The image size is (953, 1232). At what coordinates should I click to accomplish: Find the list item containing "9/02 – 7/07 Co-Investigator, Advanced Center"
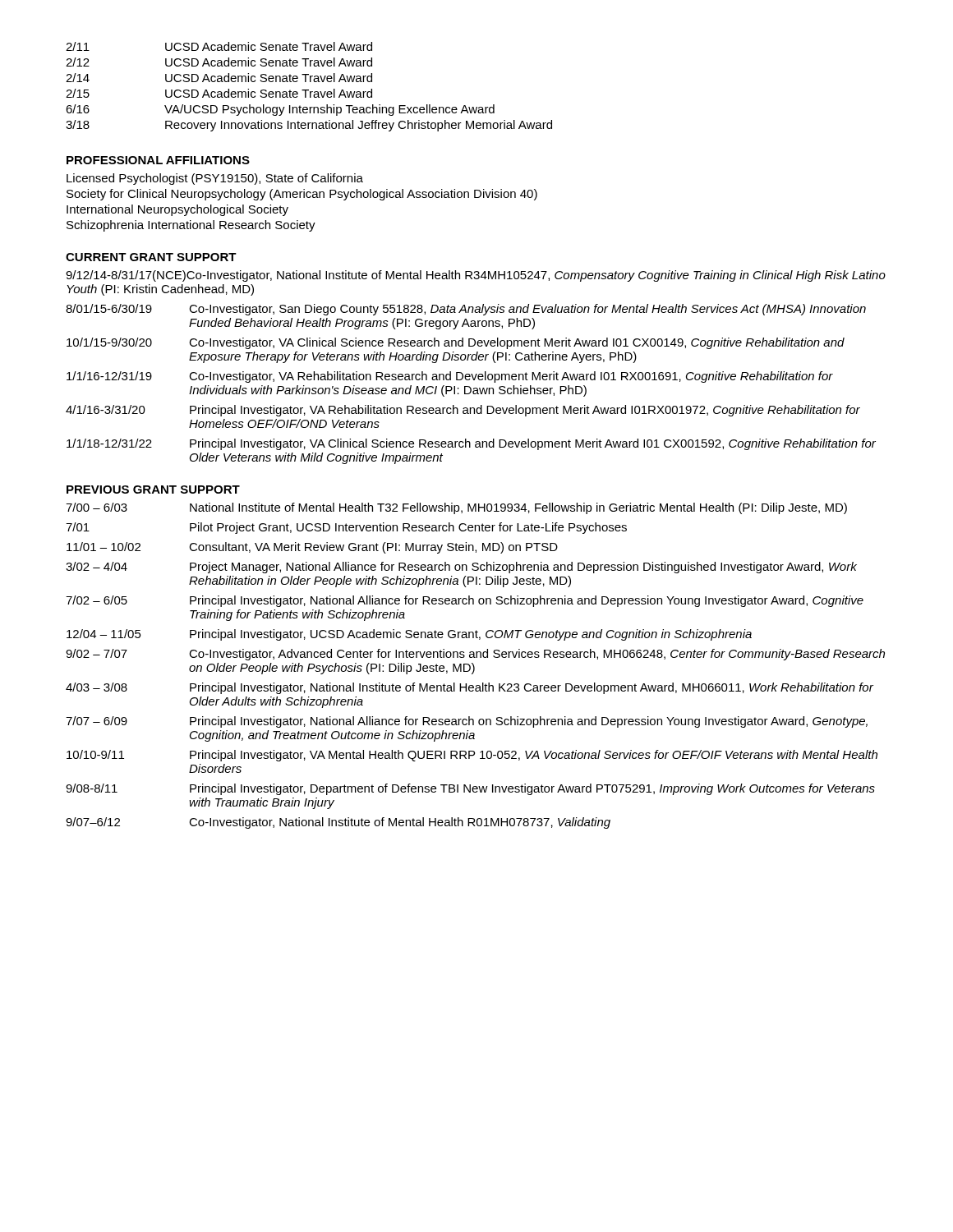(476, 660)
